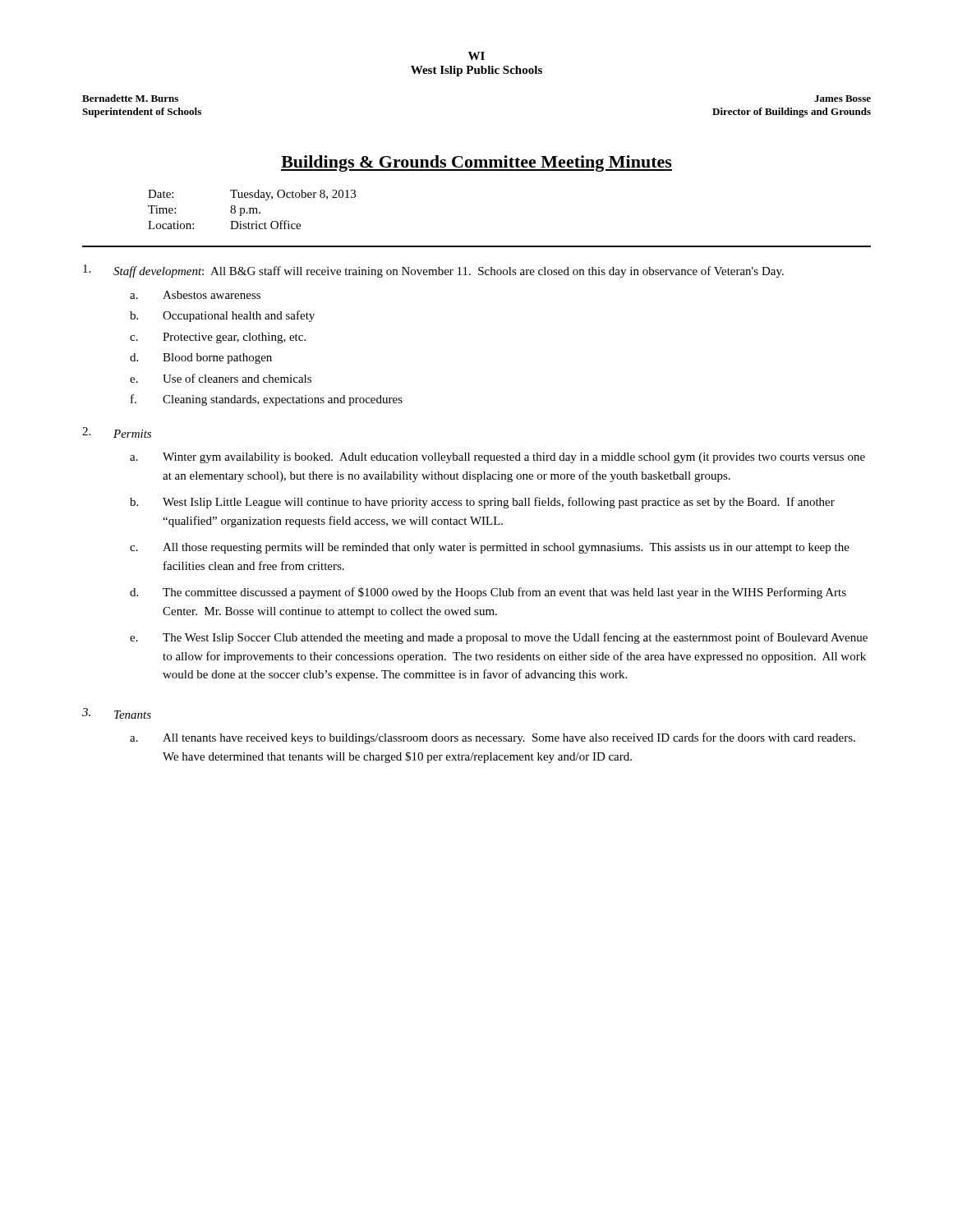The height and width of the screenshot is (1232, 953).
Task: Where is the passage that starts "2. Permits a. Winter gym availability"?
Action: click(476, 558)
